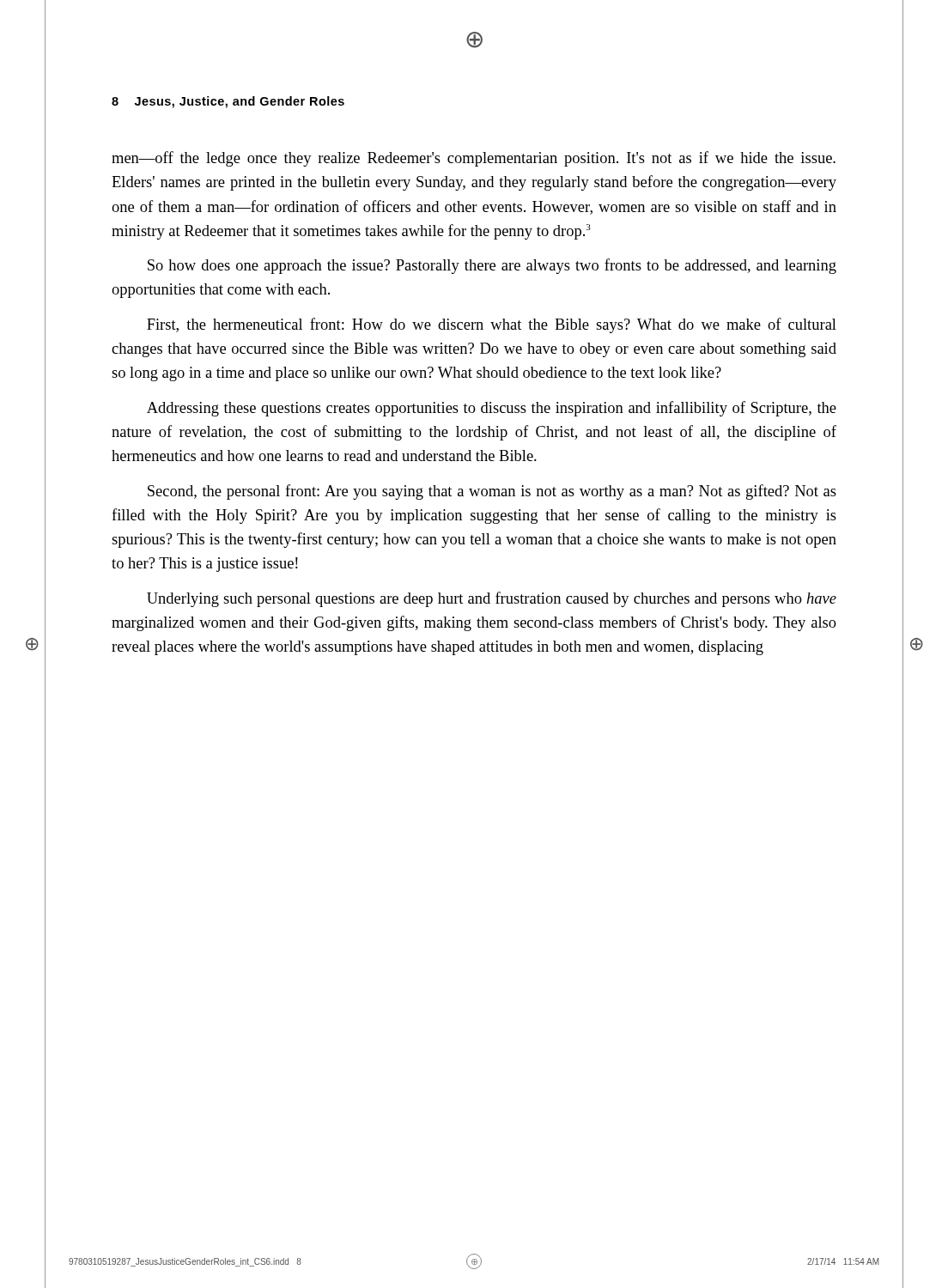Viewport: 948px width, 1288px height.
Task: Click on the text block containing "Underlying such personal questions are deep hurt"
Action: point(474,623)
